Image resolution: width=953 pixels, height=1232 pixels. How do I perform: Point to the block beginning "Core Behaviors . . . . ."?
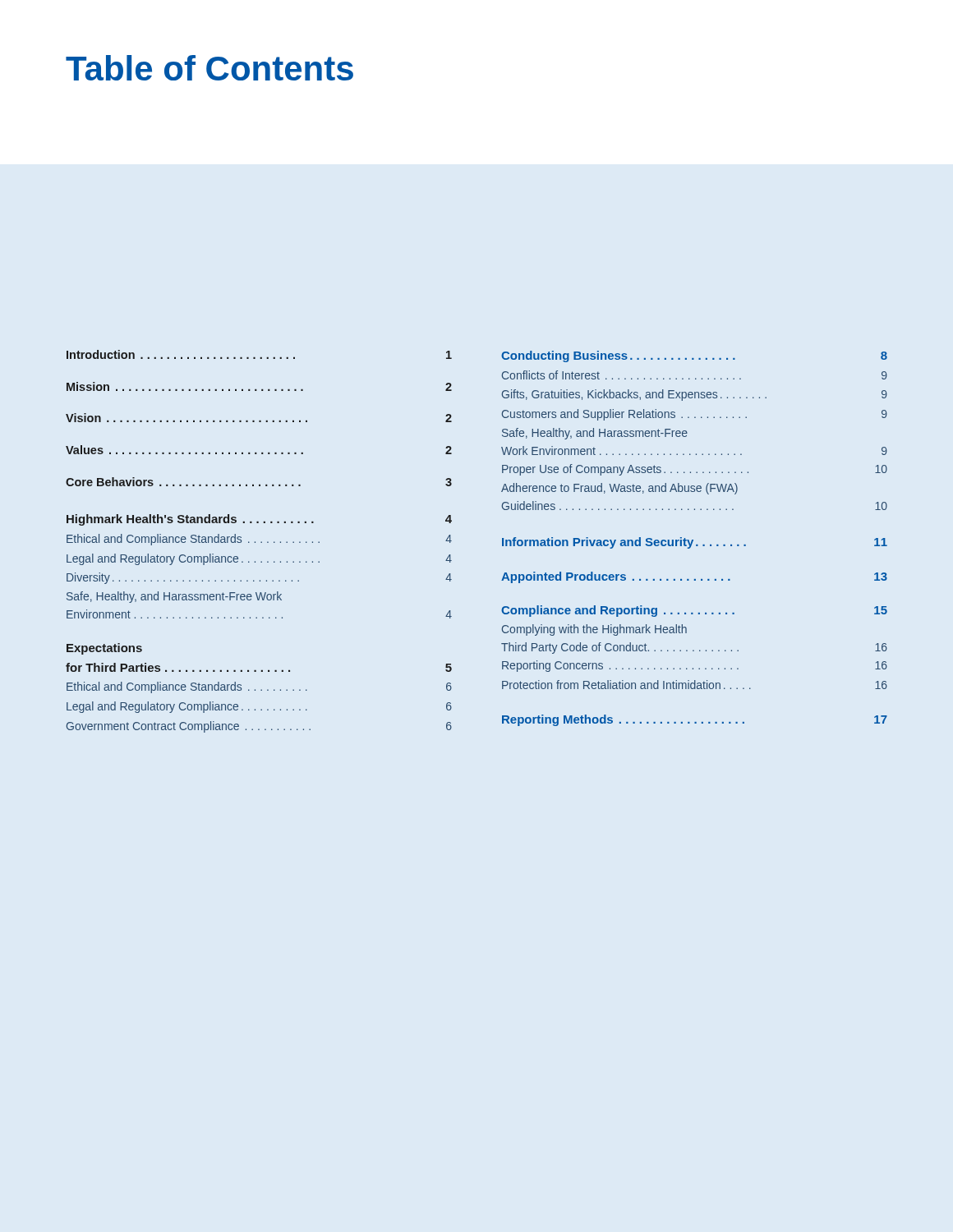click(x=259, y=482)
